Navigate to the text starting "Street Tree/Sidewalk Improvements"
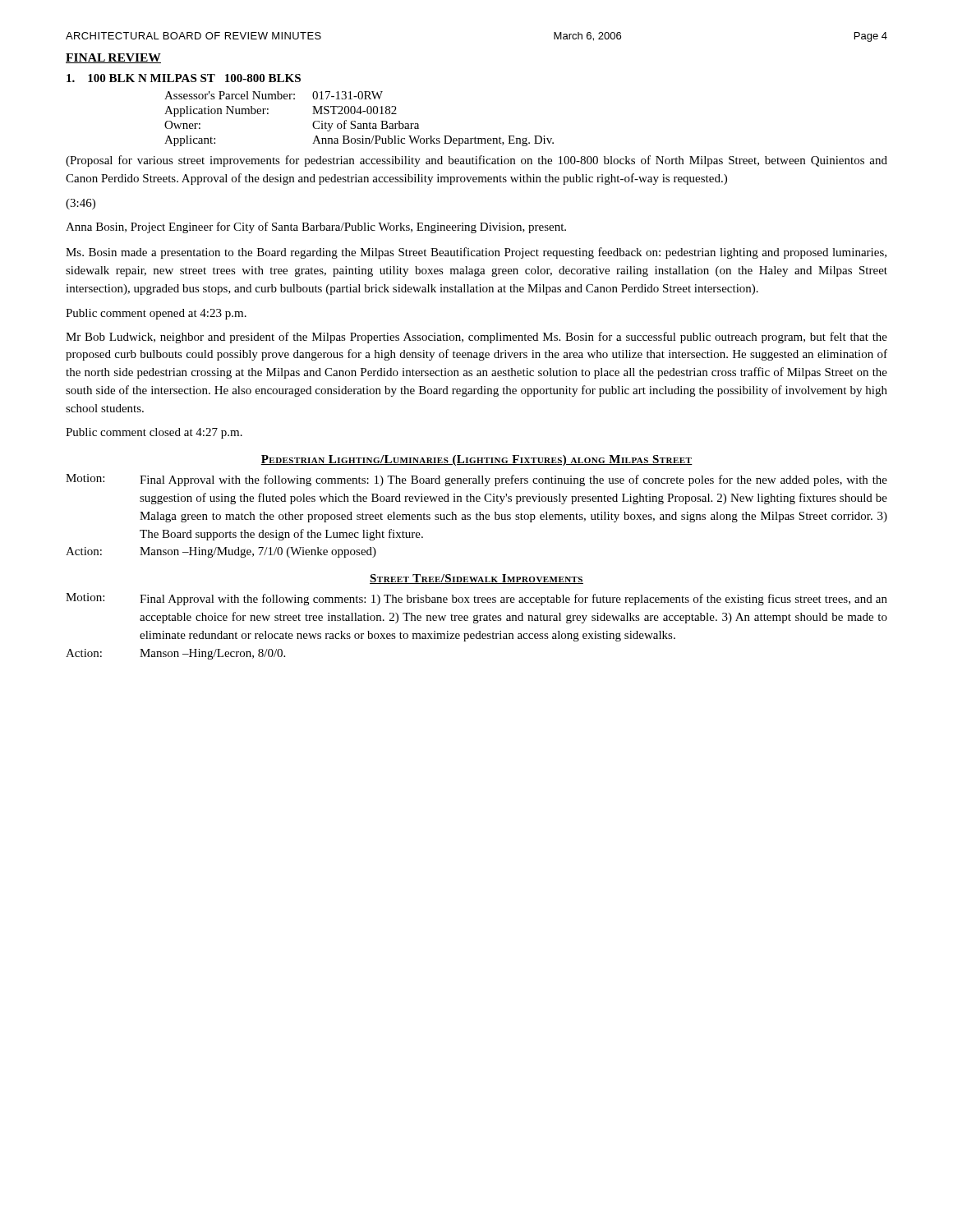Viewport: 953px width, 1232px height. (476, 578)
